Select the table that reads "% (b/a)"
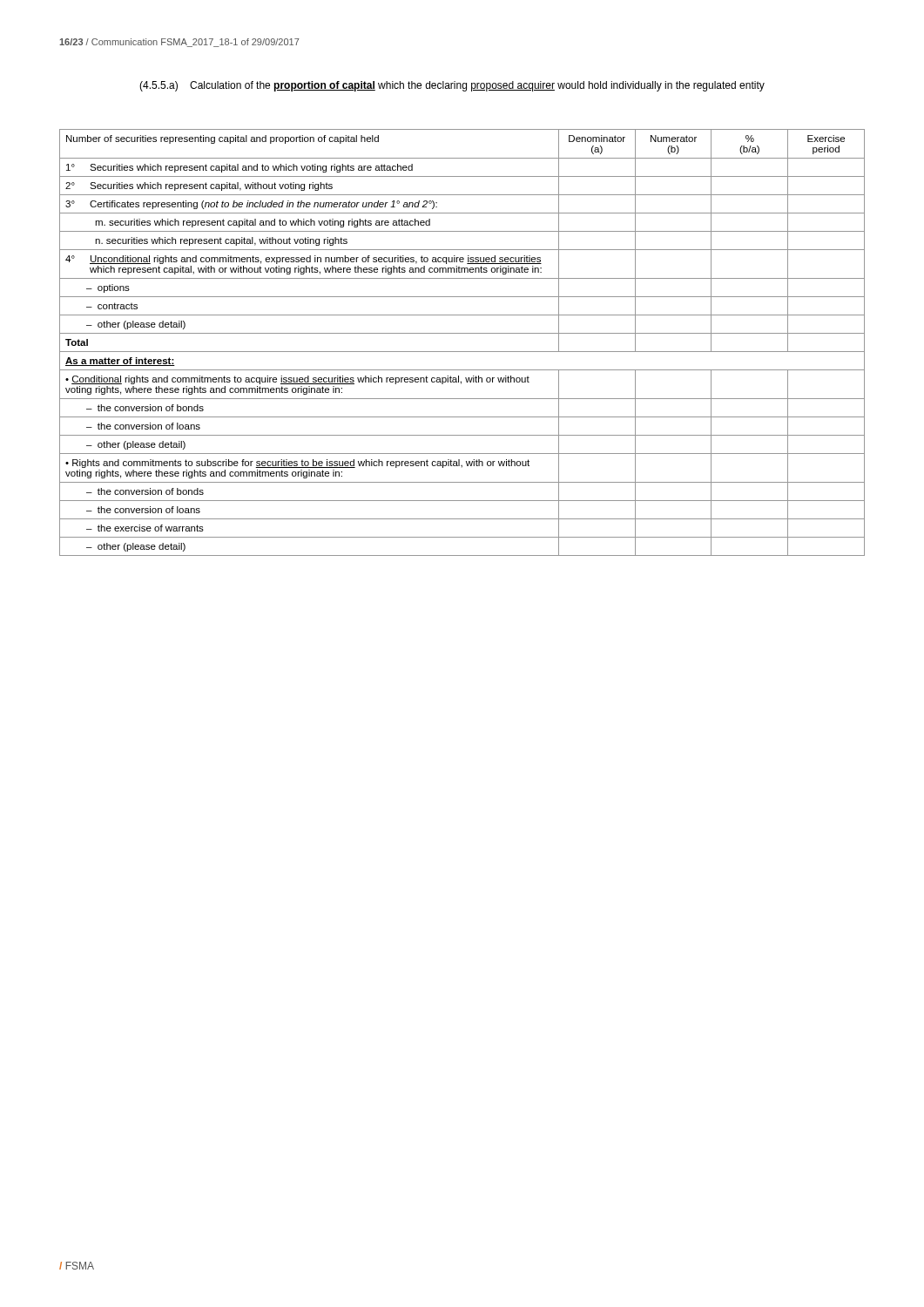This screenshot has width=924, height=1307. coord(462,342)
